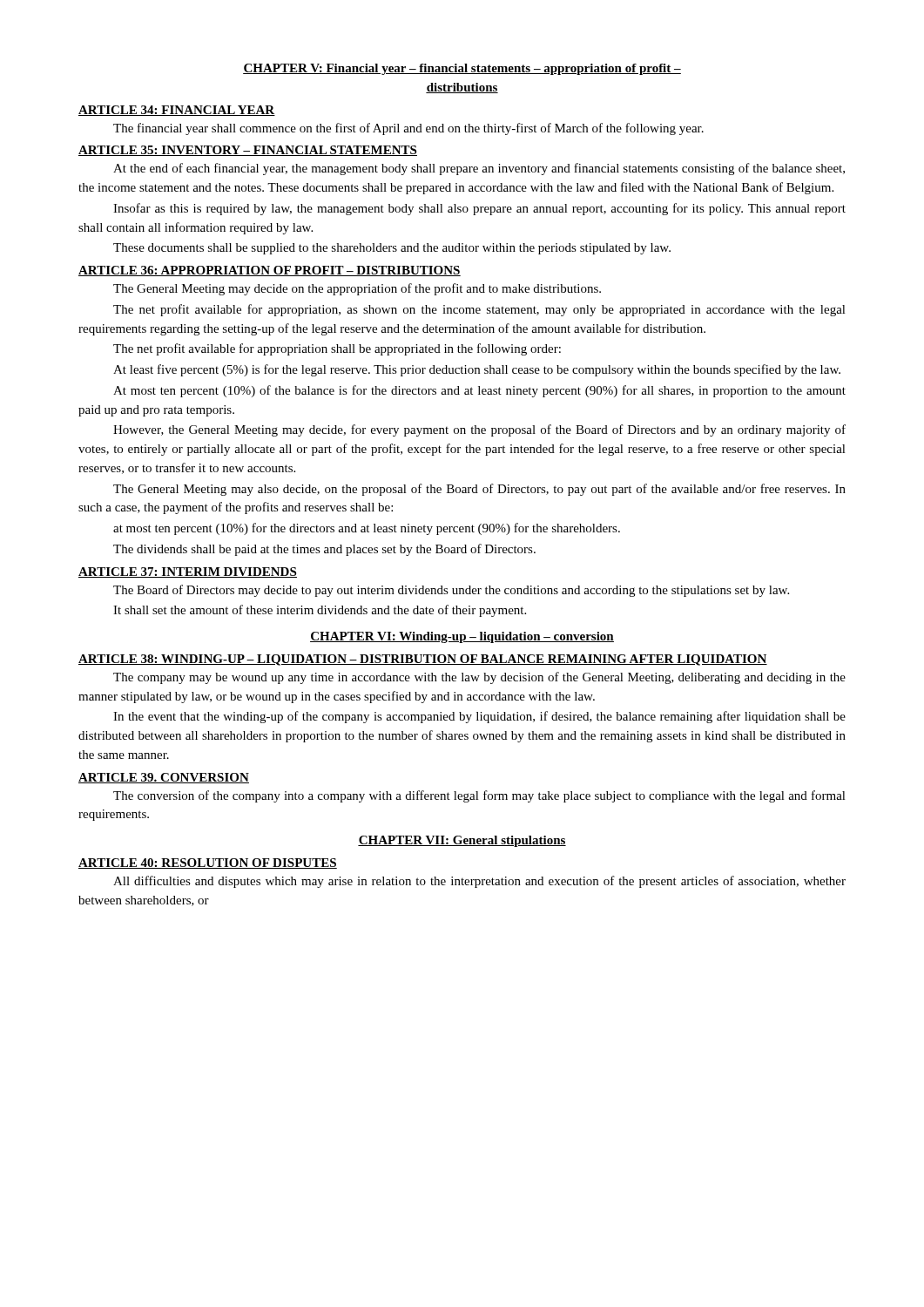Locate the text "CHAPTER VII: General stipulations"
This screenshot has width=924, height=1307.
pyautogui.click(x=462, y=841)
